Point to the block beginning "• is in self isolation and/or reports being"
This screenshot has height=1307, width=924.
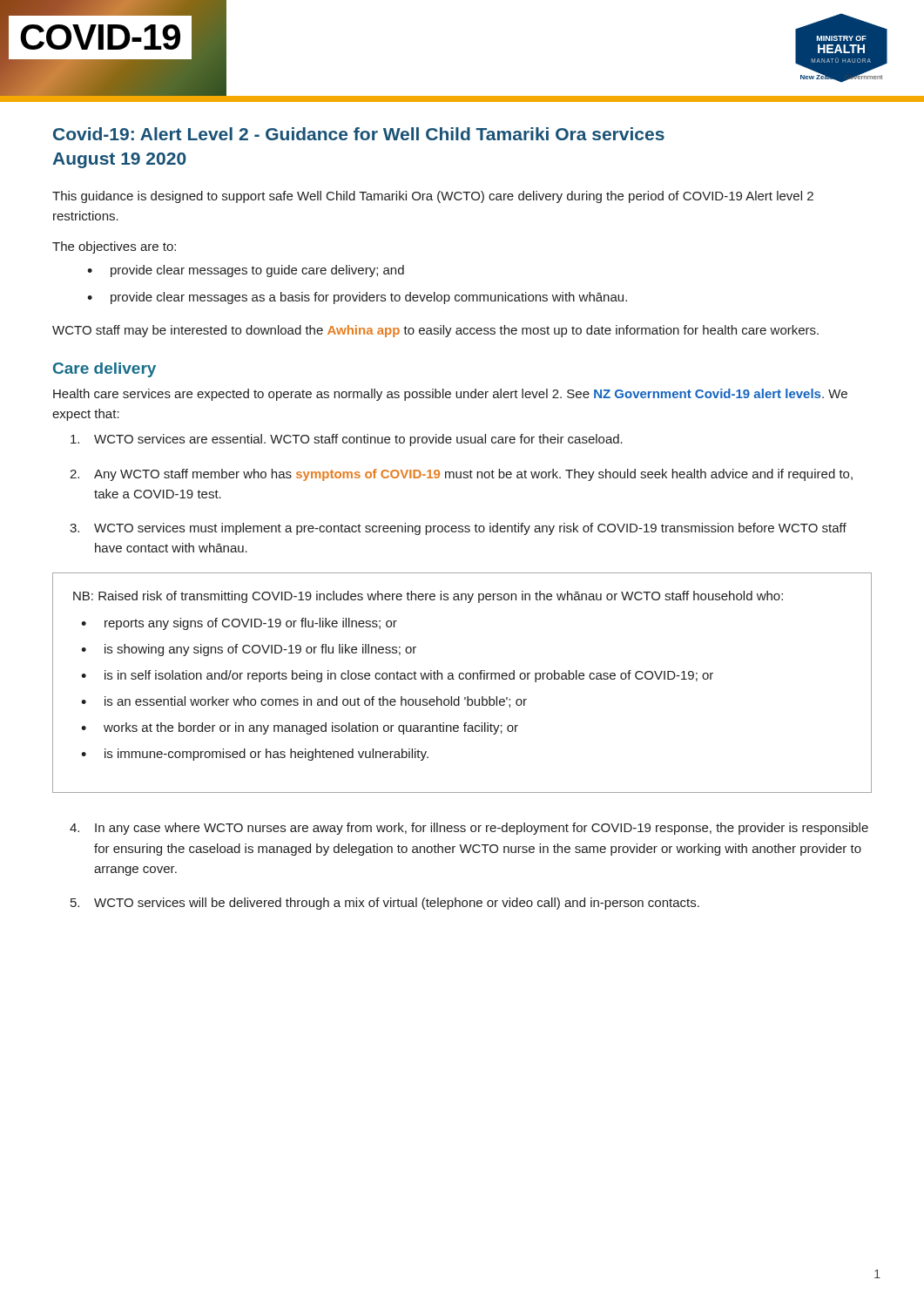pyautogui.click(x=397, y=676)
